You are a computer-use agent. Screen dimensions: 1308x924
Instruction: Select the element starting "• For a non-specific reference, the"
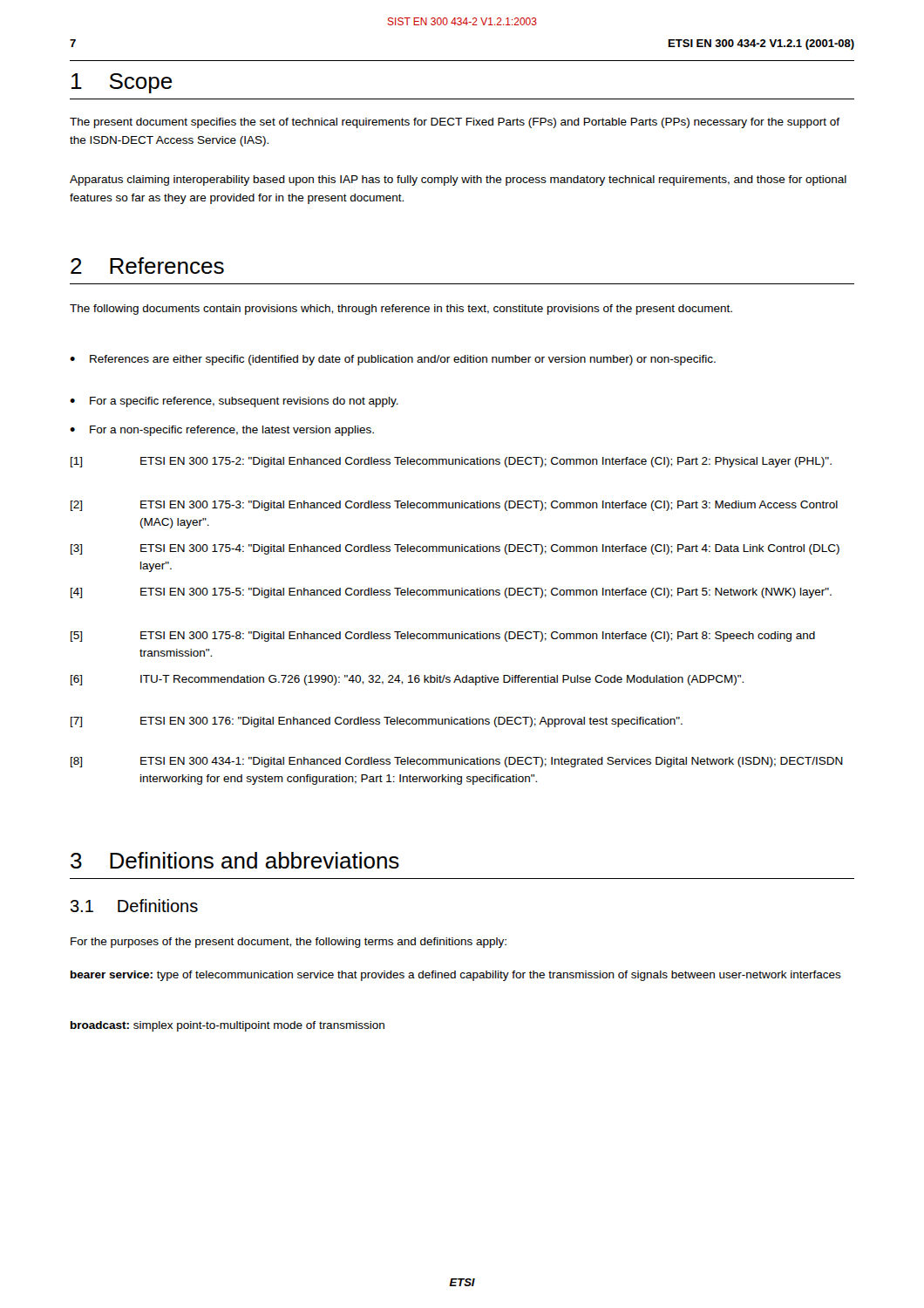click(x=222, y=431)
